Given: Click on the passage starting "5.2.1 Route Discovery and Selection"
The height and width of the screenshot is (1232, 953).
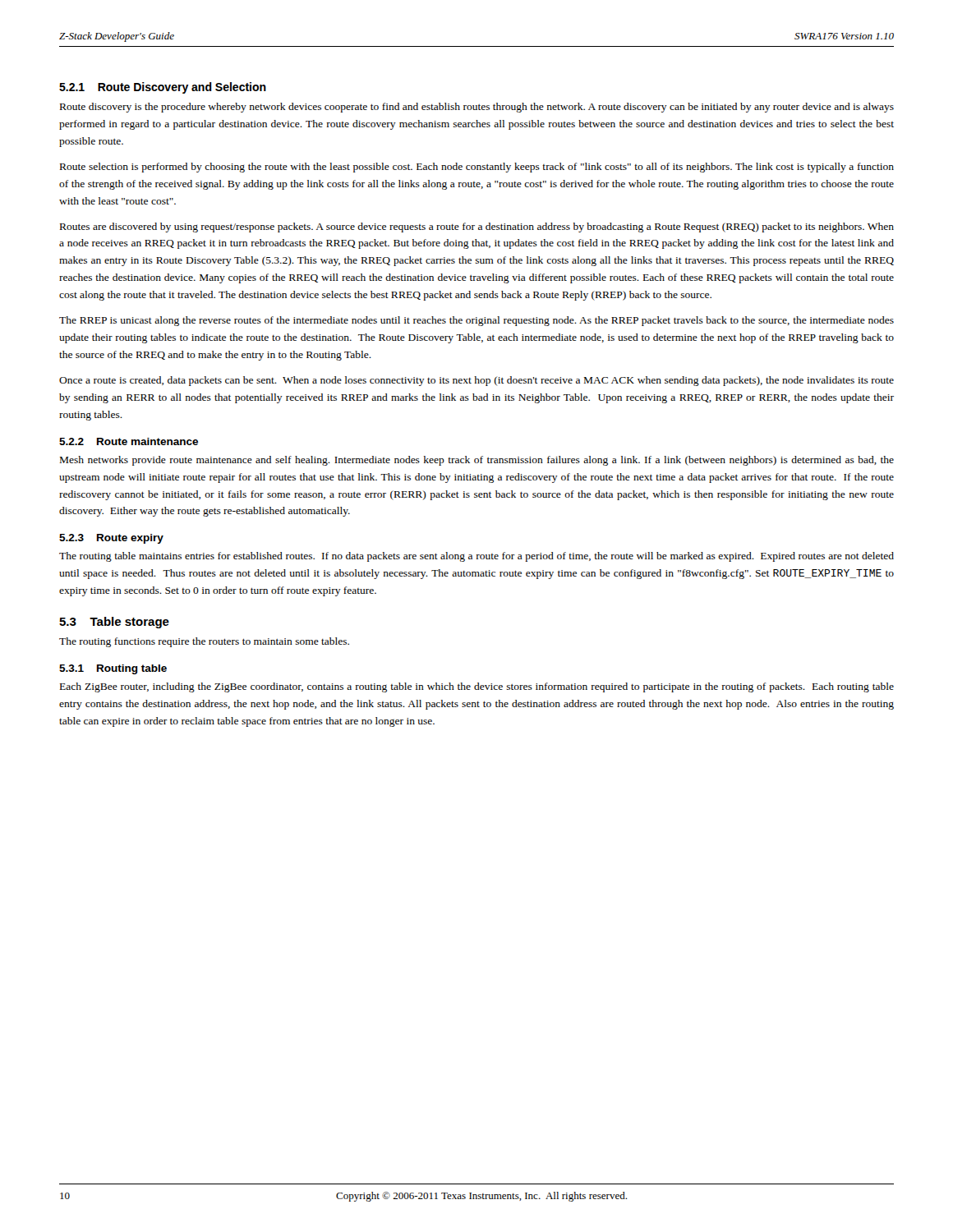Looking at the screenshot, I should (163, 87).
